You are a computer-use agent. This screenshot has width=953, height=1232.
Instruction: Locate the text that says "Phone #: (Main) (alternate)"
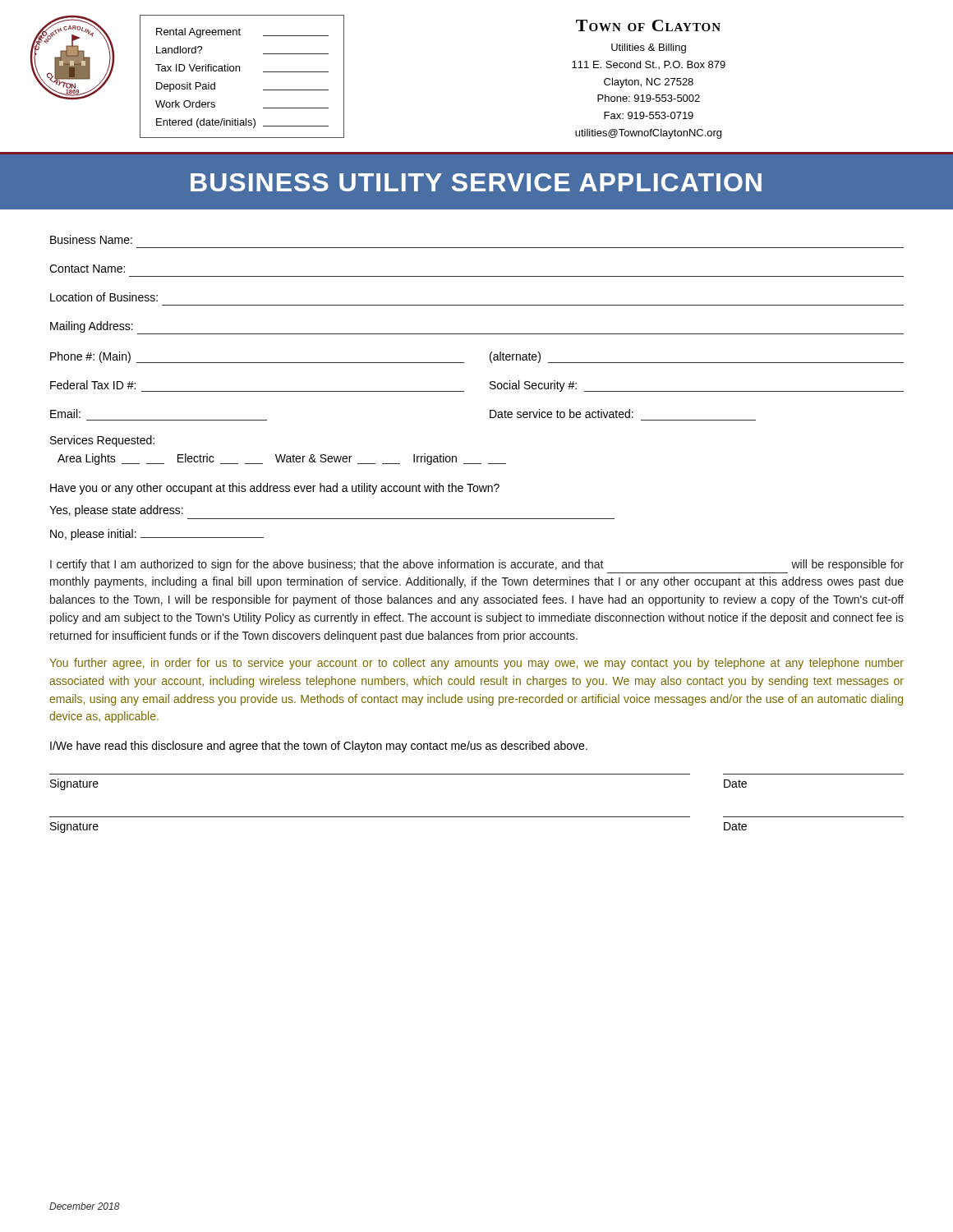tap(88, 358)
